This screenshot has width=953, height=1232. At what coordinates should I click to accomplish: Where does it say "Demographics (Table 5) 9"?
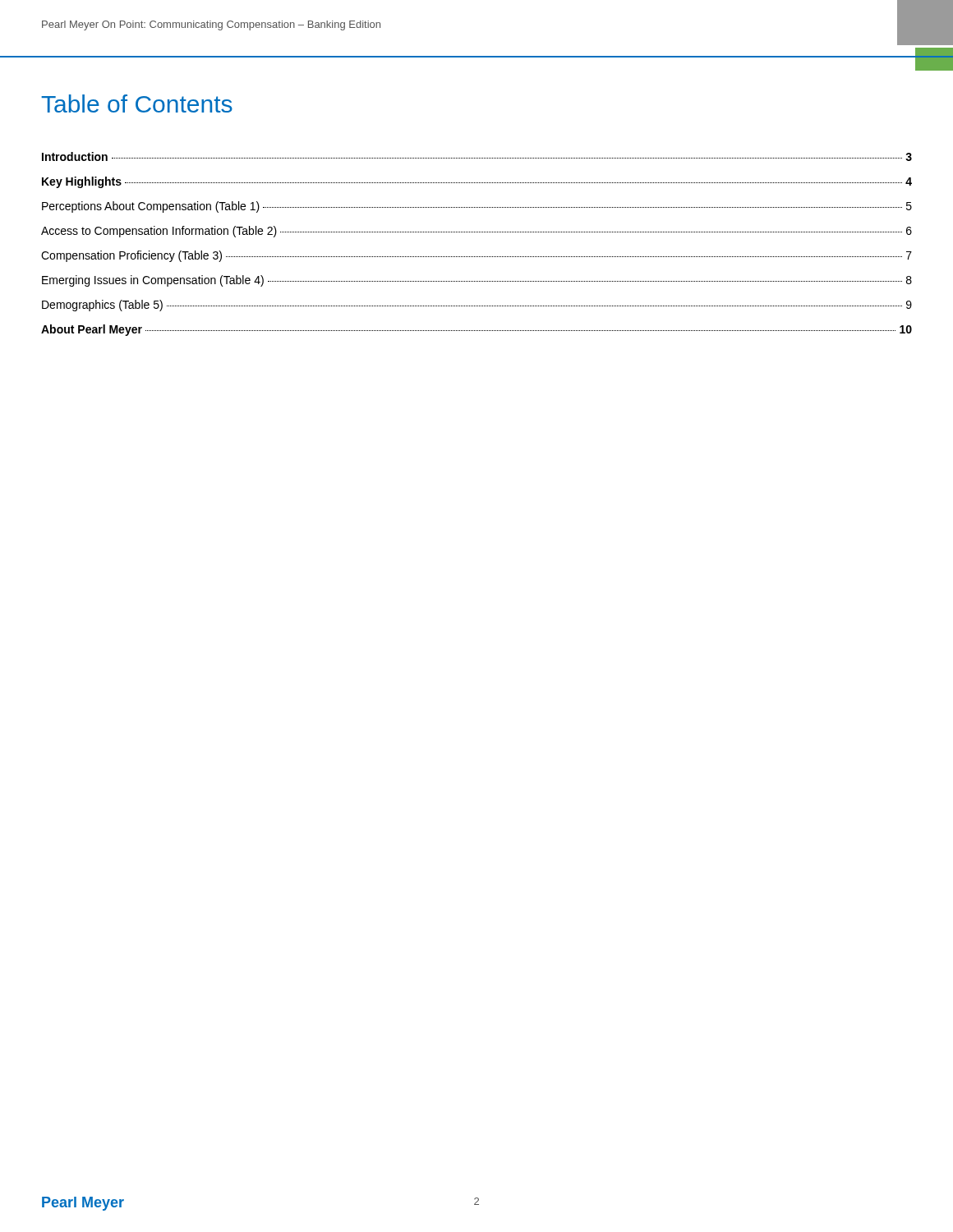[x=476, y=305]
